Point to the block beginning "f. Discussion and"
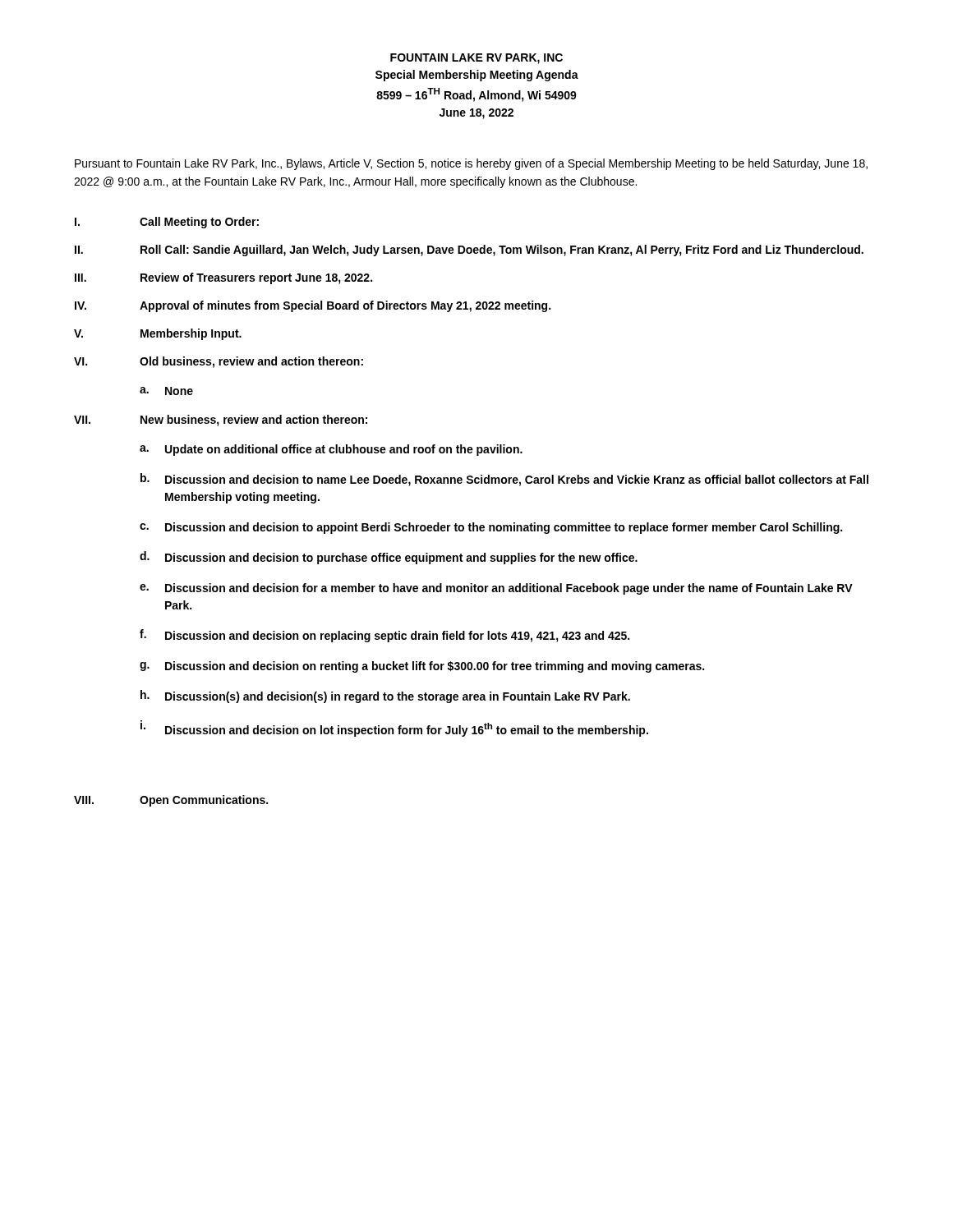This screenshot has height=1232, width=953. pos(509,636)
